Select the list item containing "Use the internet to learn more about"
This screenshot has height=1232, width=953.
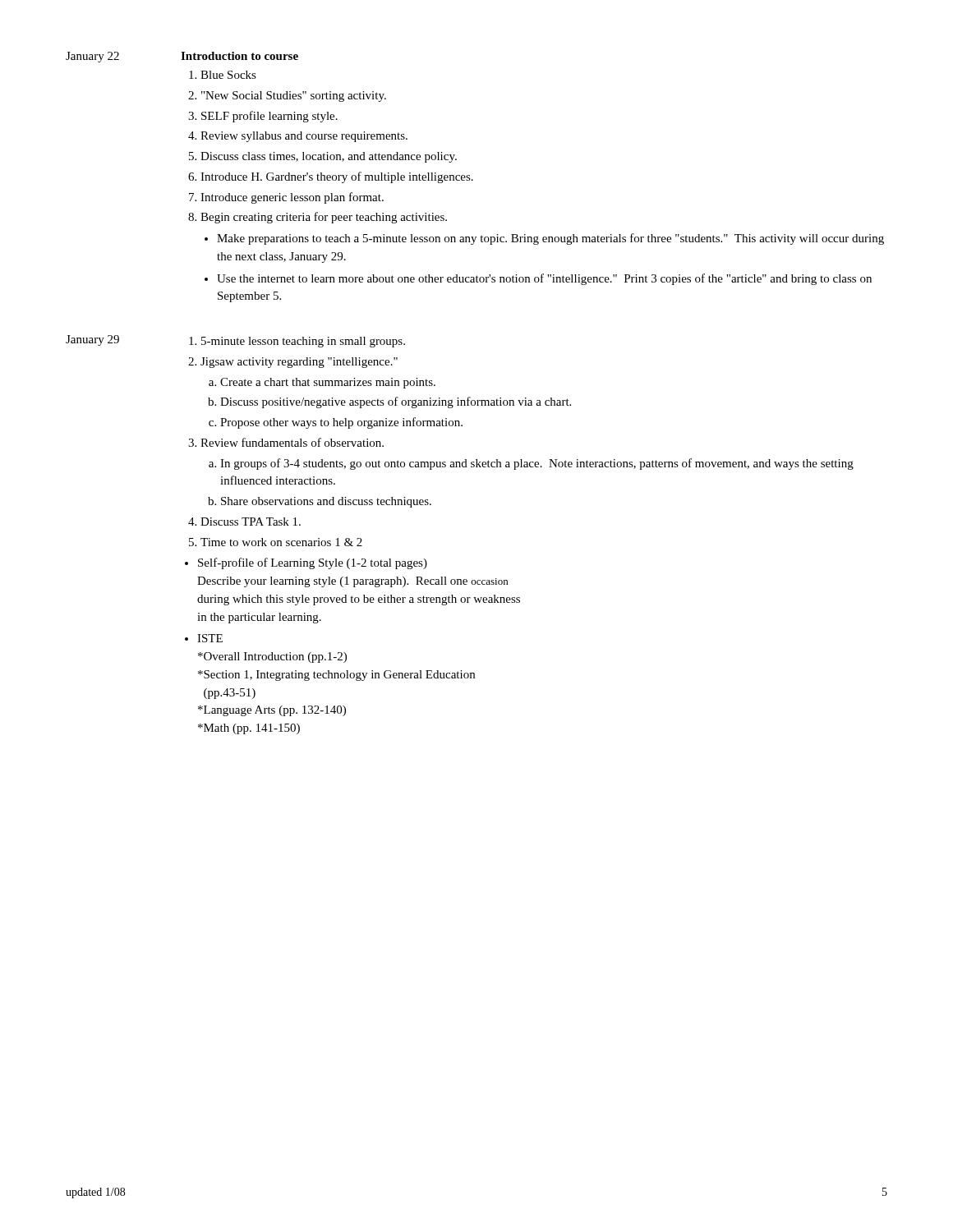(x=544, y=287)
